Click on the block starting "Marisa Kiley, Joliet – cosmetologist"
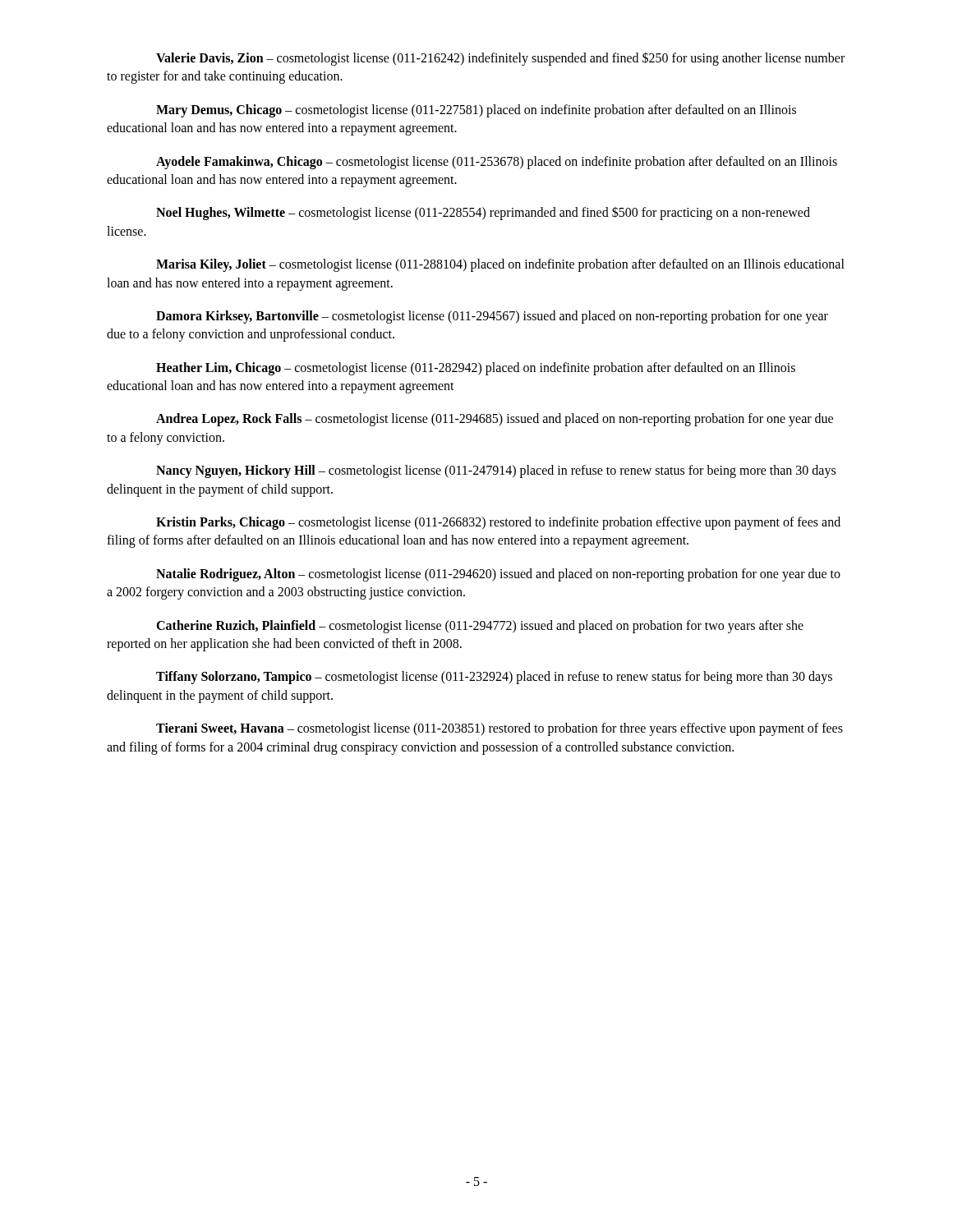953x1232 pixels. pyautogui.click(x=476, y=274)
